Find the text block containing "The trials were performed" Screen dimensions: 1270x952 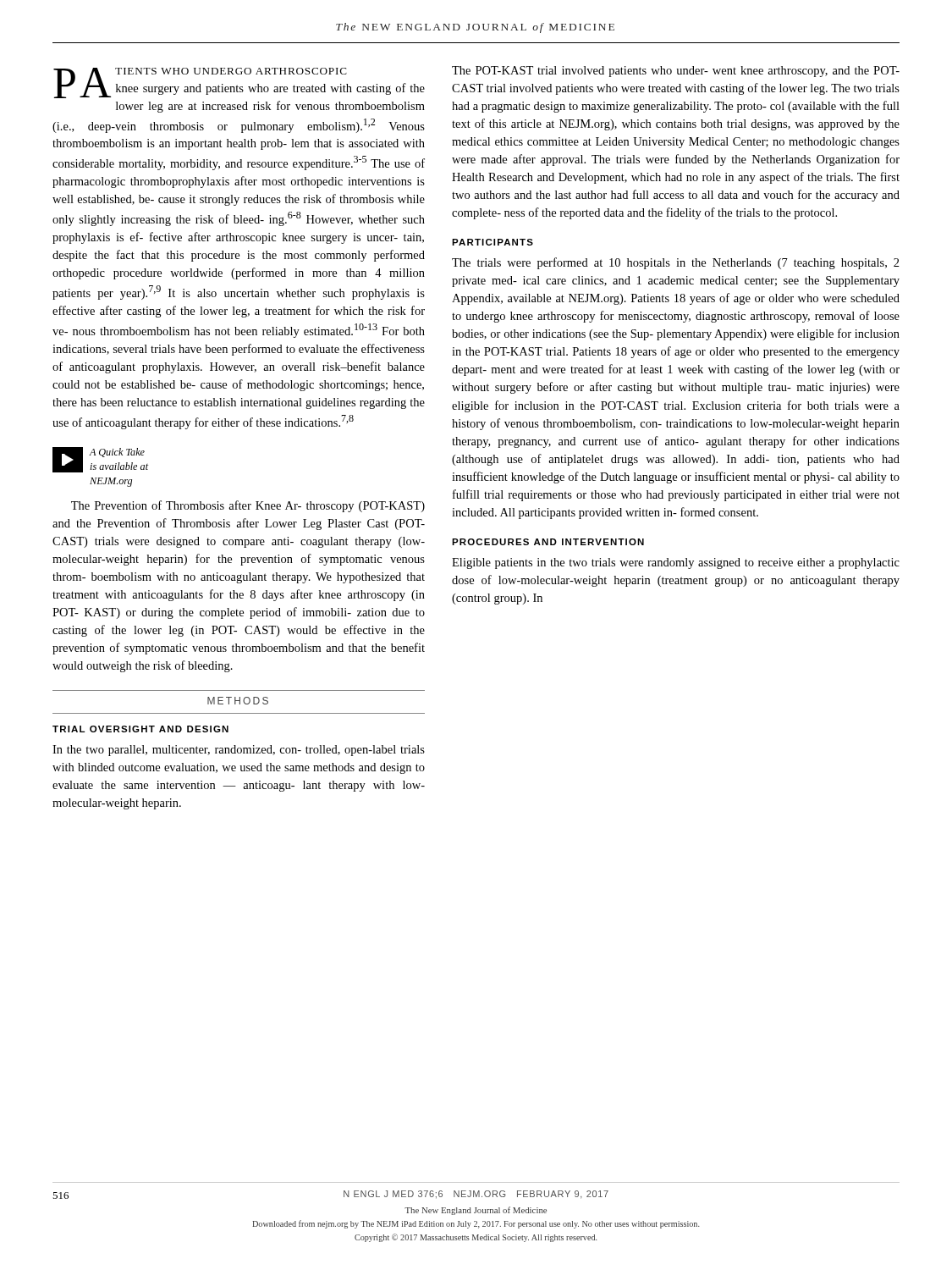coord(676,388)
